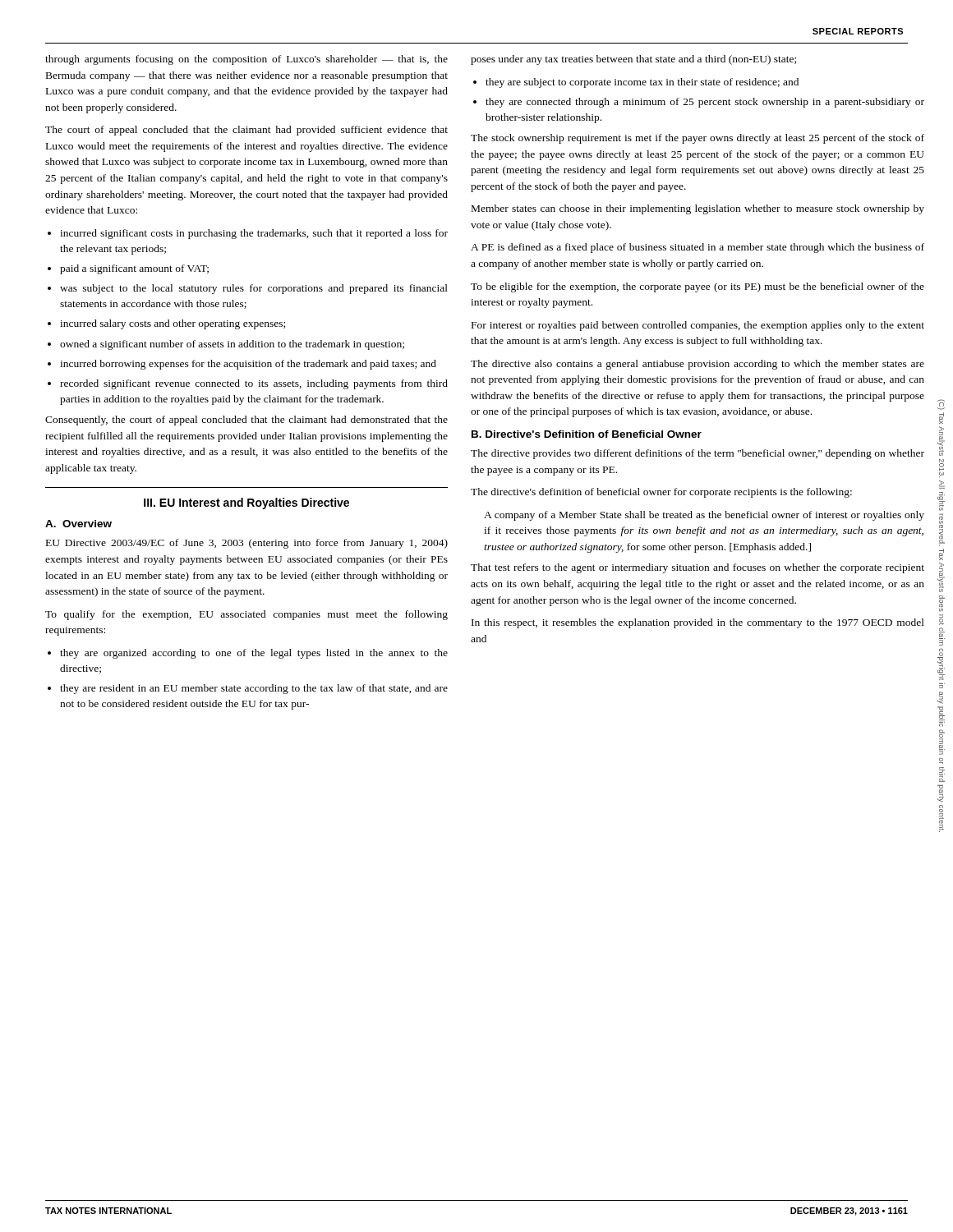Click on the passage starting "was subject to the local statutory rules"

pos(254,296)
